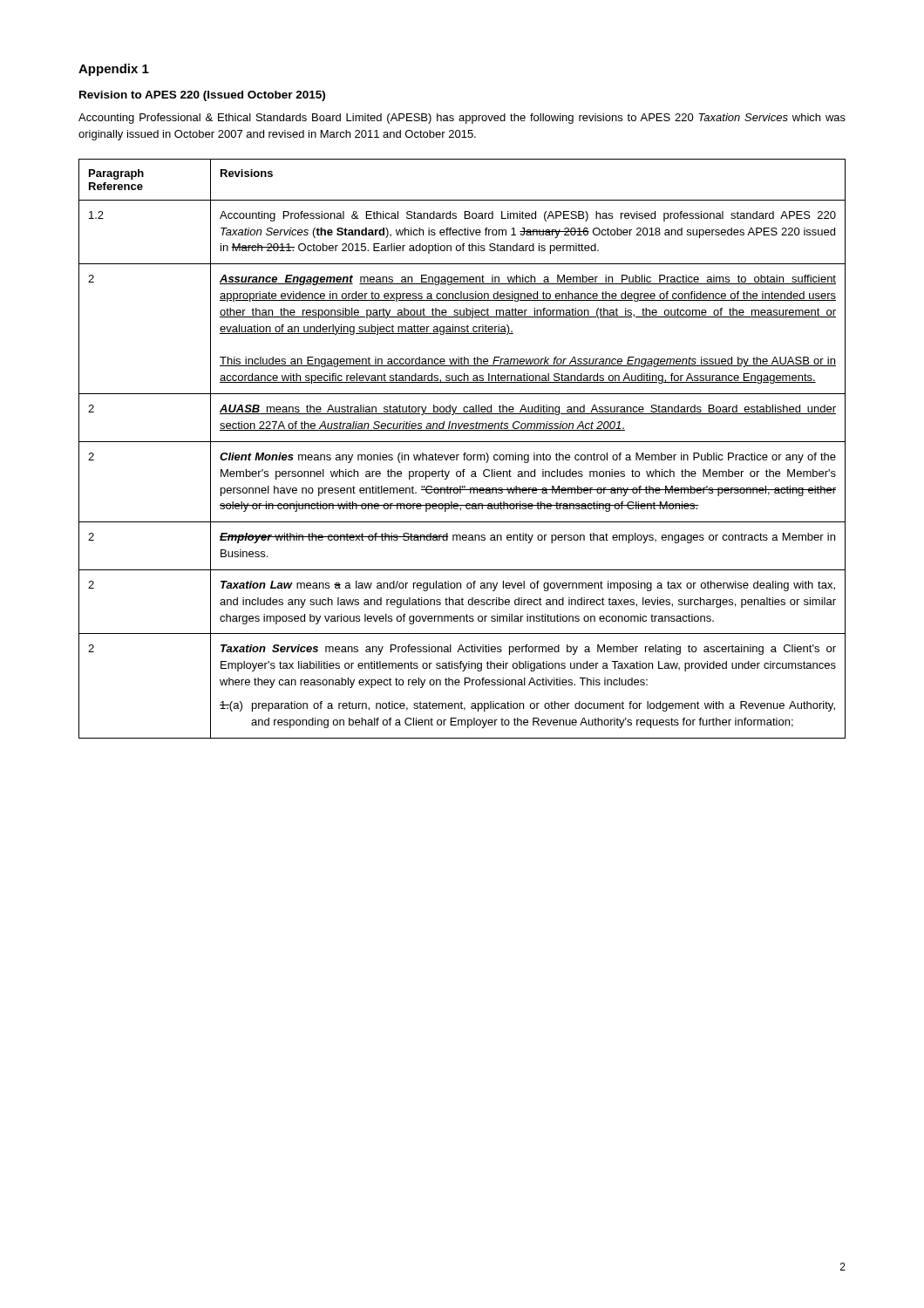Locate the text "Appendix 1"
The image size is (924, 1308).
pyautogui.click(x=114, y=68)
